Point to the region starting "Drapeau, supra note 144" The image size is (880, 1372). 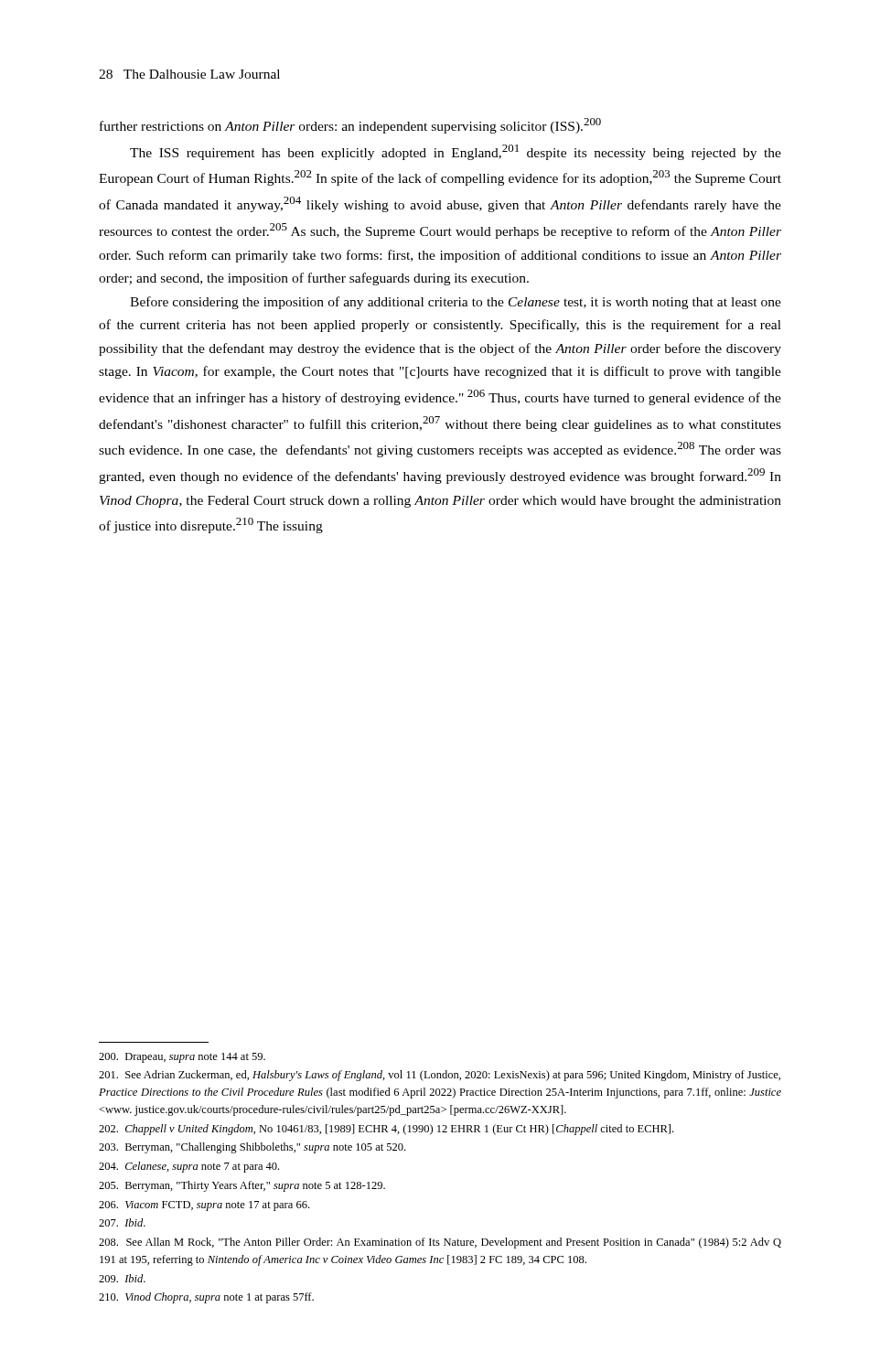pyautogui.click(x=182, y=1056)
